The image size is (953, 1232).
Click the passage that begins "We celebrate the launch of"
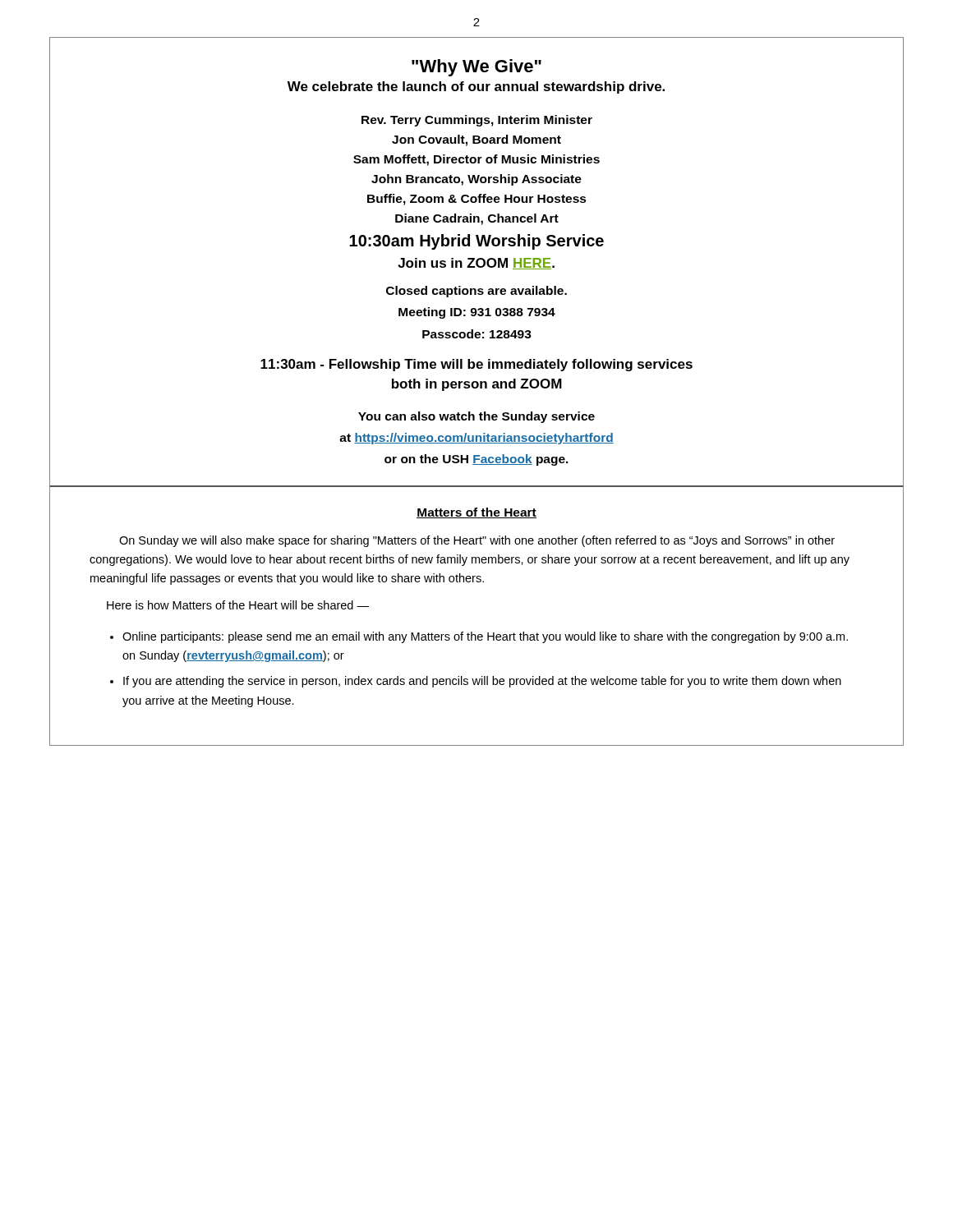click(476, 87)
